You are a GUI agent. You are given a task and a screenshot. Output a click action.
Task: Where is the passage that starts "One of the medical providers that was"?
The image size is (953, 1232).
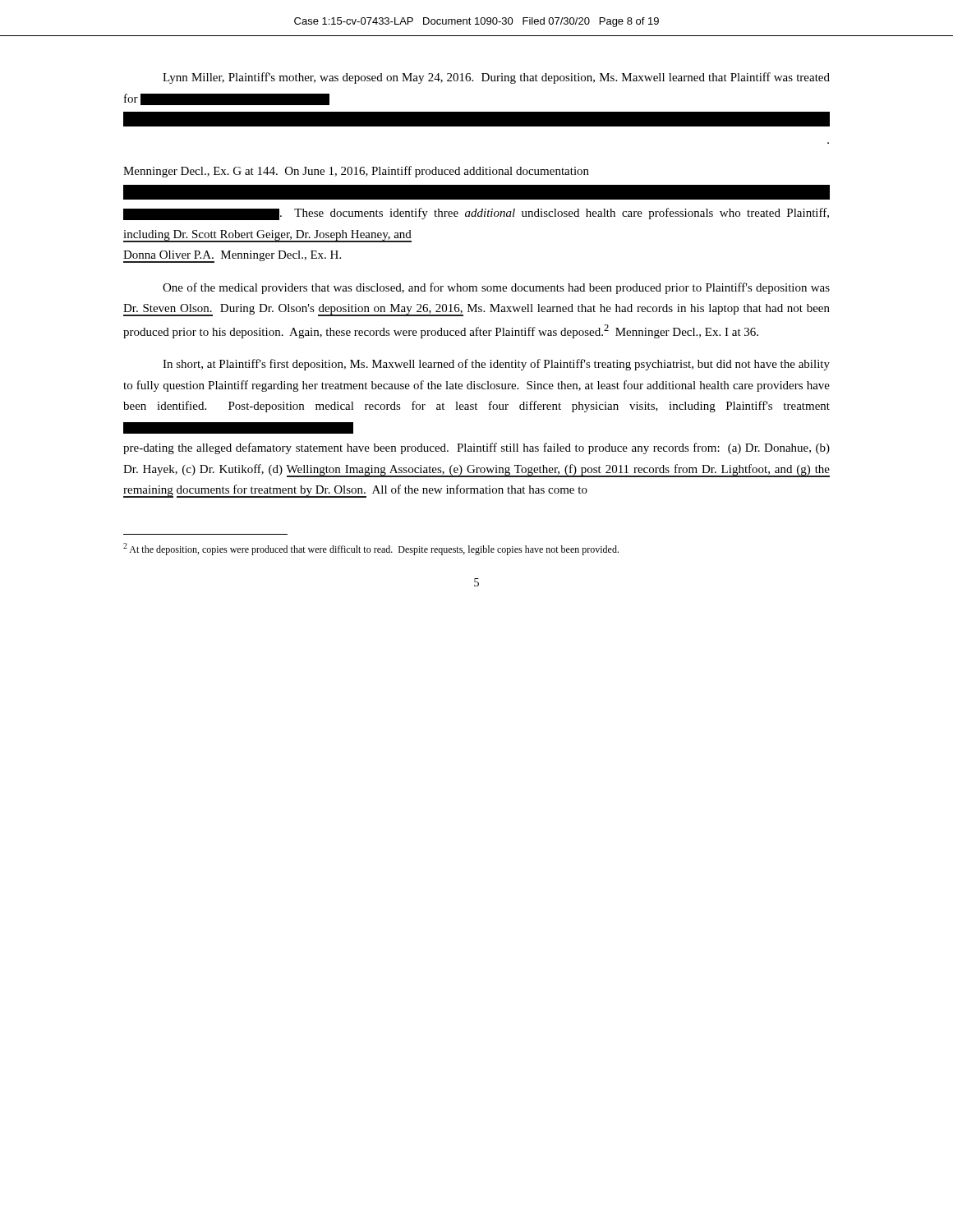(x=476, y=310)
